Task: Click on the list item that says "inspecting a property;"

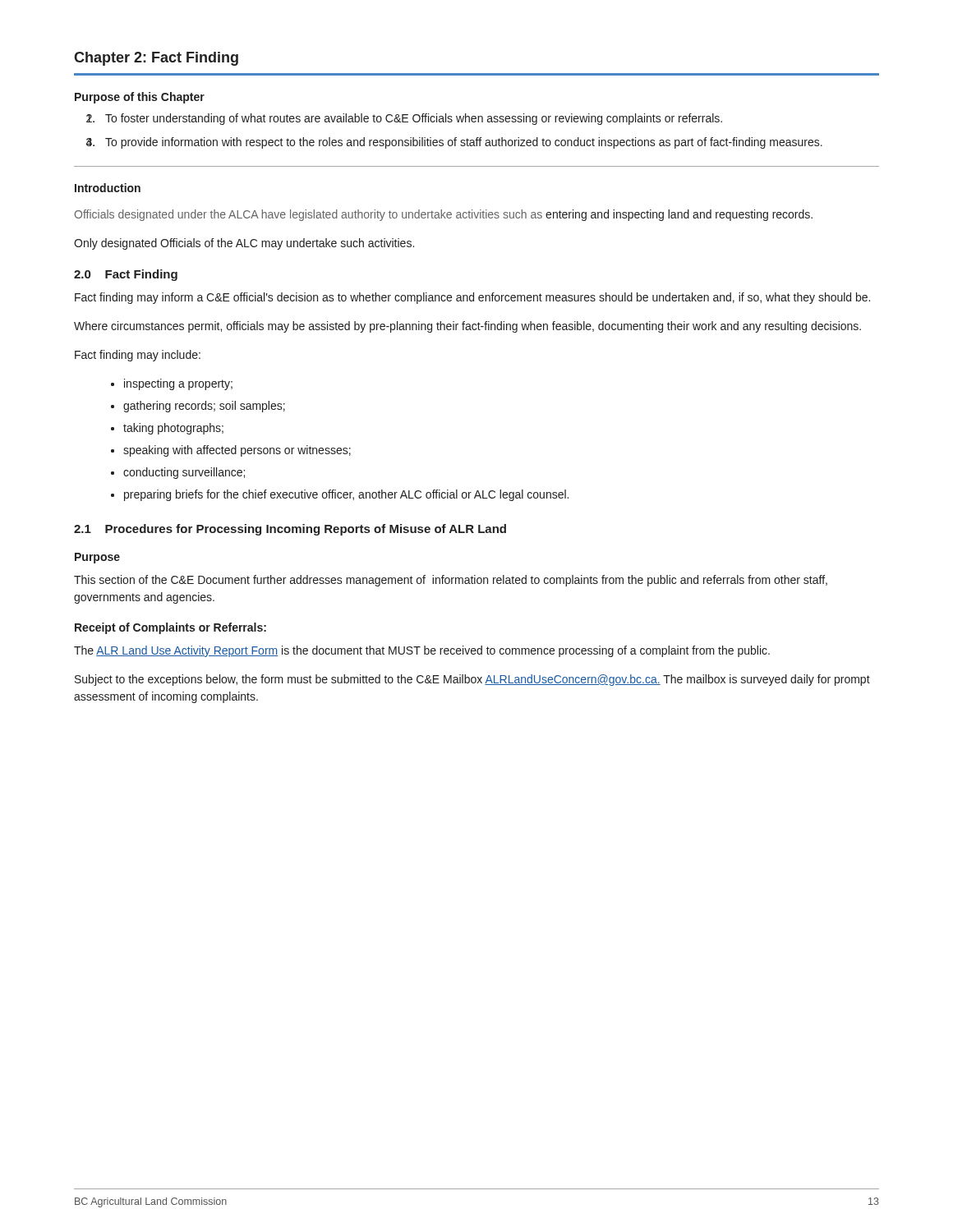Action: tap(178, 384)
